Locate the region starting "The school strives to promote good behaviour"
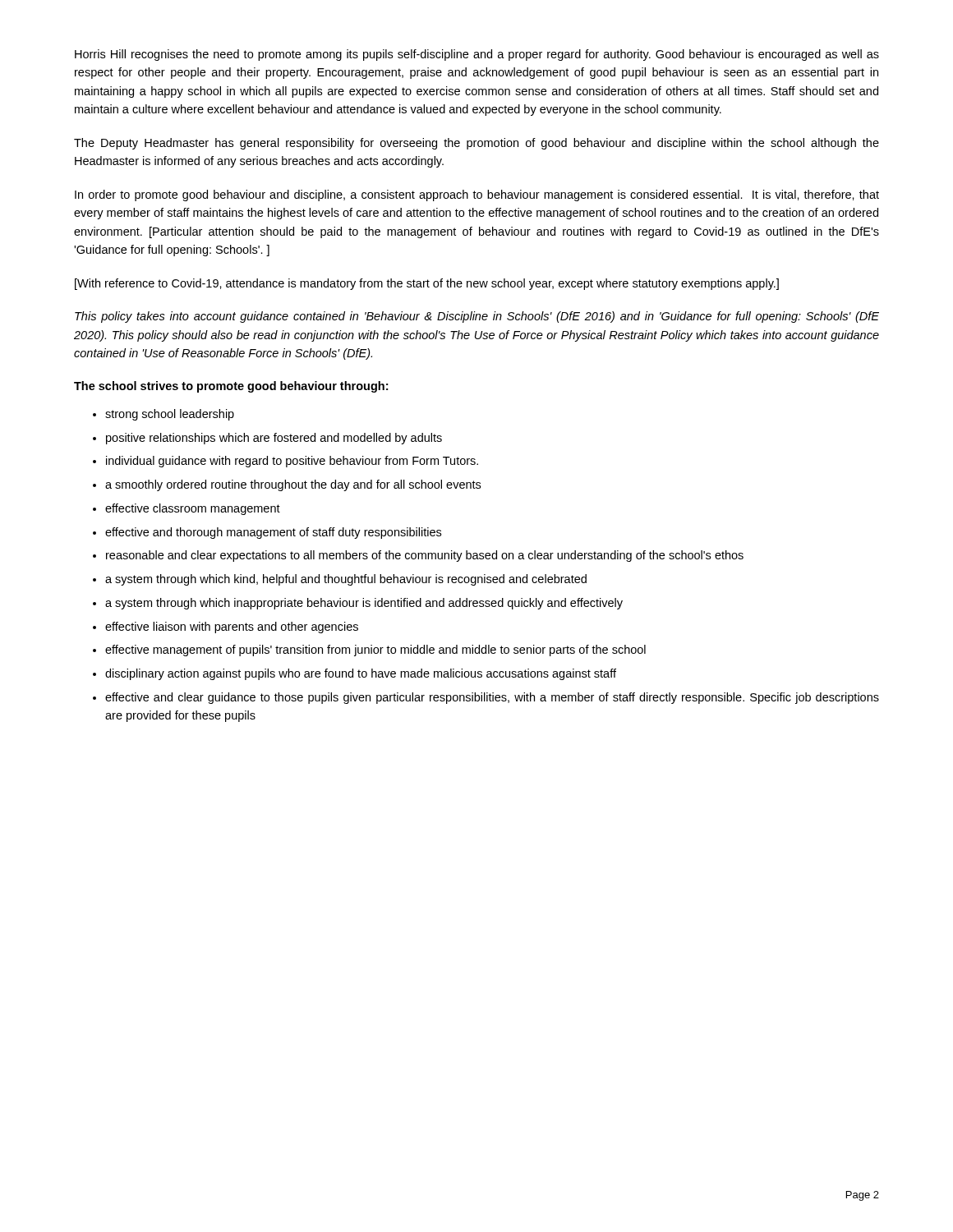The image size is (953, 1232). pos(231,387)
